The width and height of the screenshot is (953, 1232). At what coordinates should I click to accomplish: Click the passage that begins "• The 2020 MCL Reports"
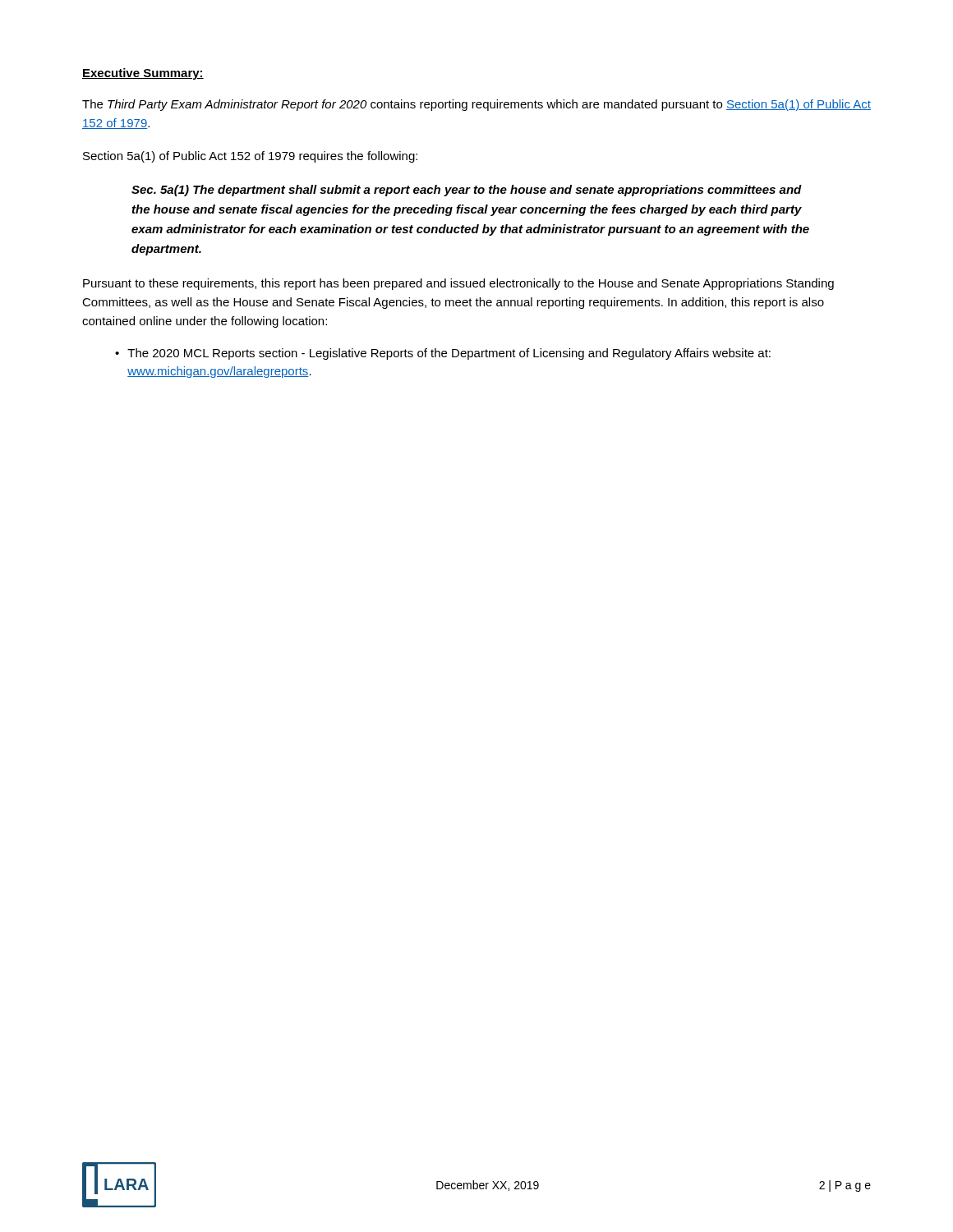coord(493,362)
